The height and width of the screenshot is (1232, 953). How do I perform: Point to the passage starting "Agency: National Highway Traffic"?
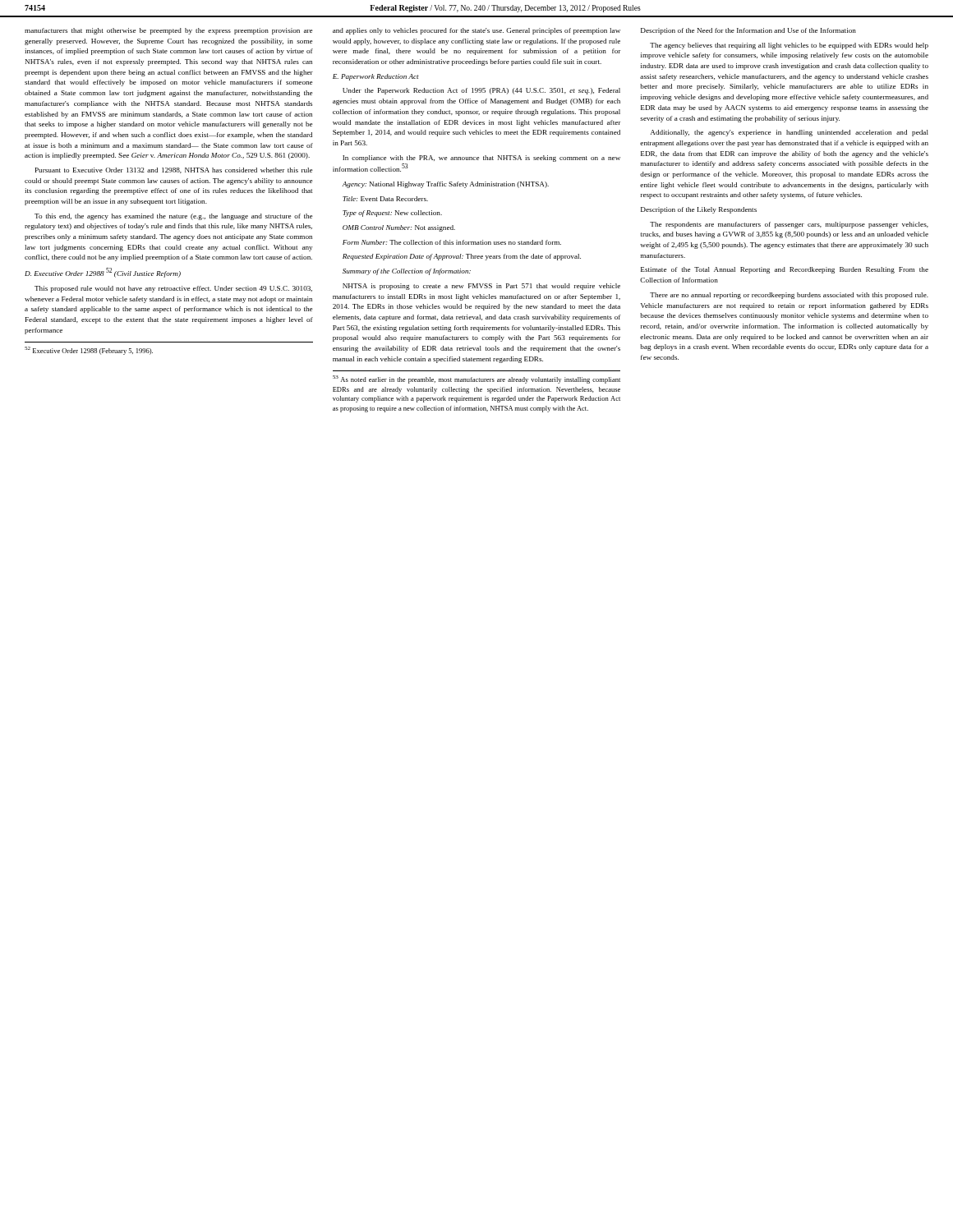pyautogui.click(x=445, y=185)
